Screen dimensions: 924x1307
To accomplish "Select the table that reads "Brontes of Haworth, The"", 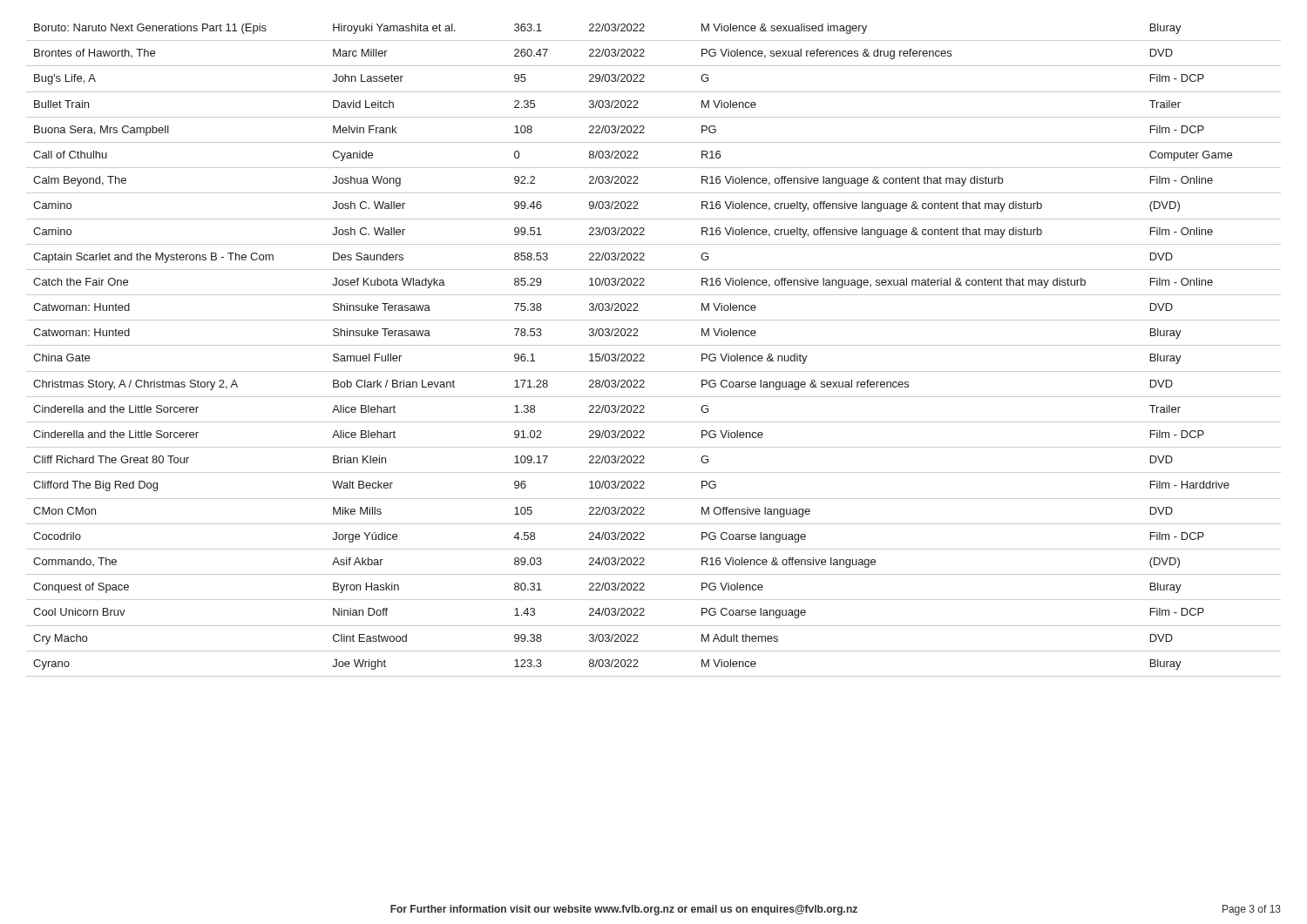I will [x=654, y=346].
